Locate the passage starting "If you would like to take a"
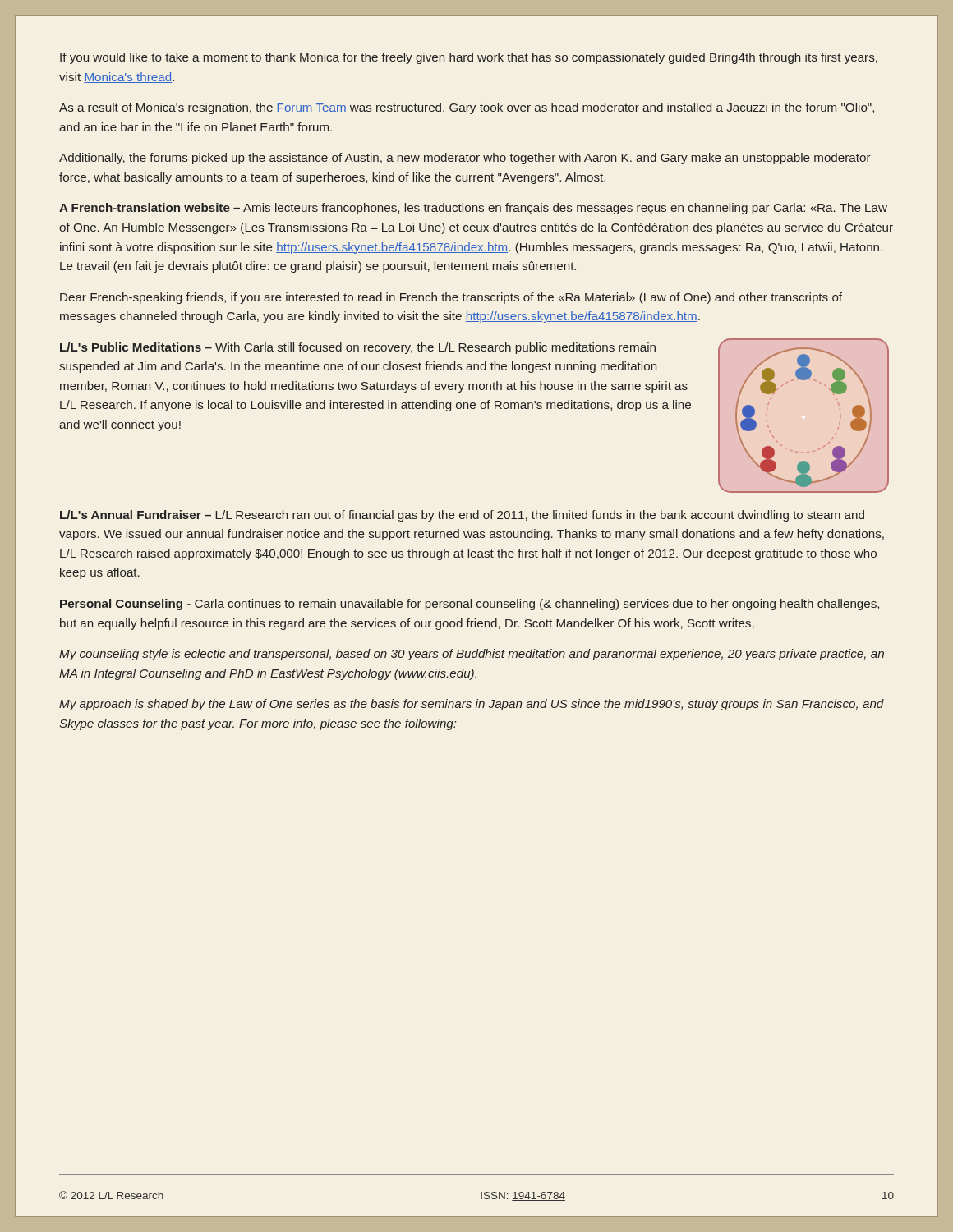Screen dimensions: 1232x953 point(476,67)
